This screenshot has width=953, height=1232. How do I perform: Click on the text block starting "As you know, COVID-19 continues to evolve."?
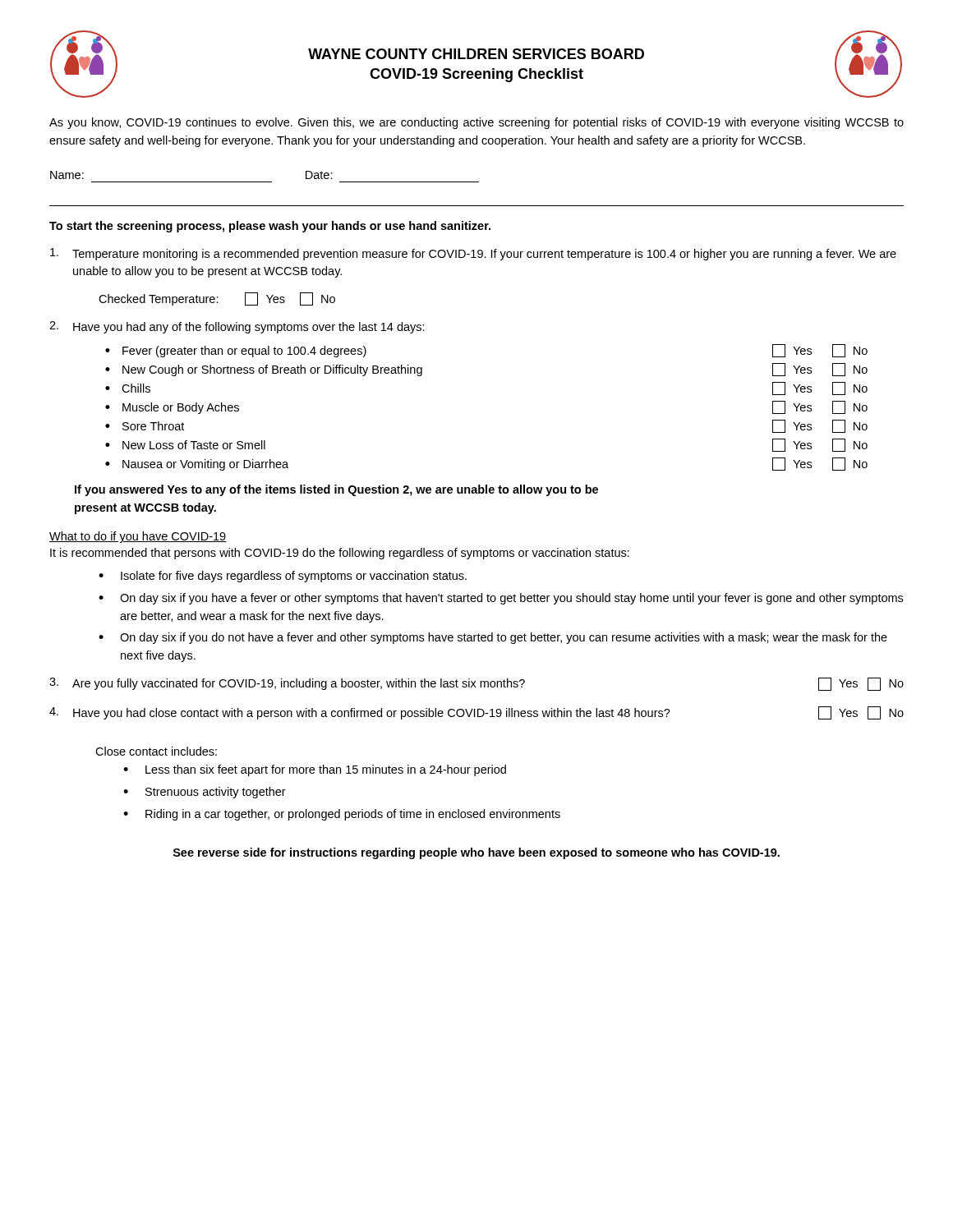coord(476,131)
